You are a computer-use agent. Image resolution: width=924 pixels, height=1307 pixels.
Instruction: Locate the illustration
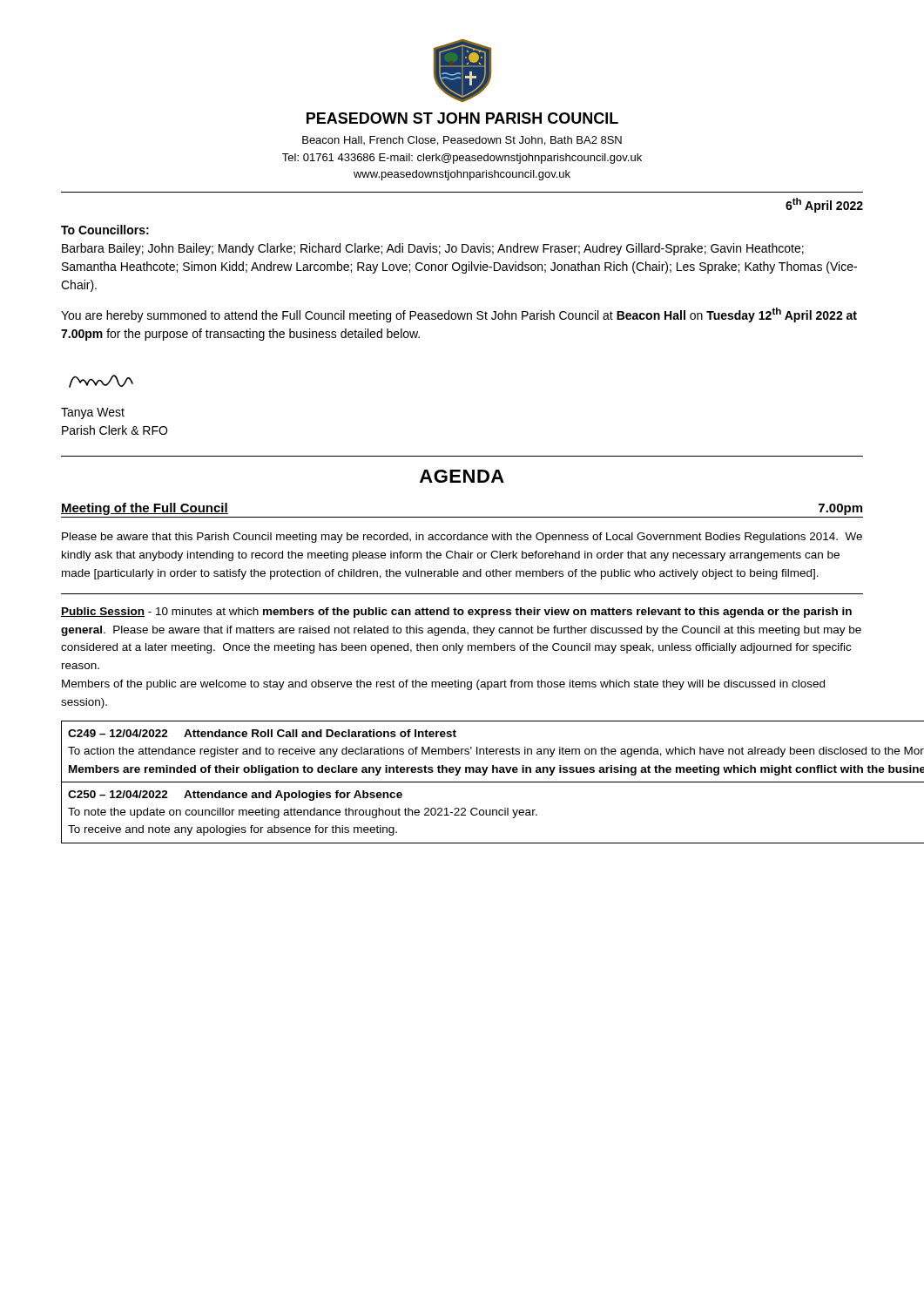click(462, 375)
